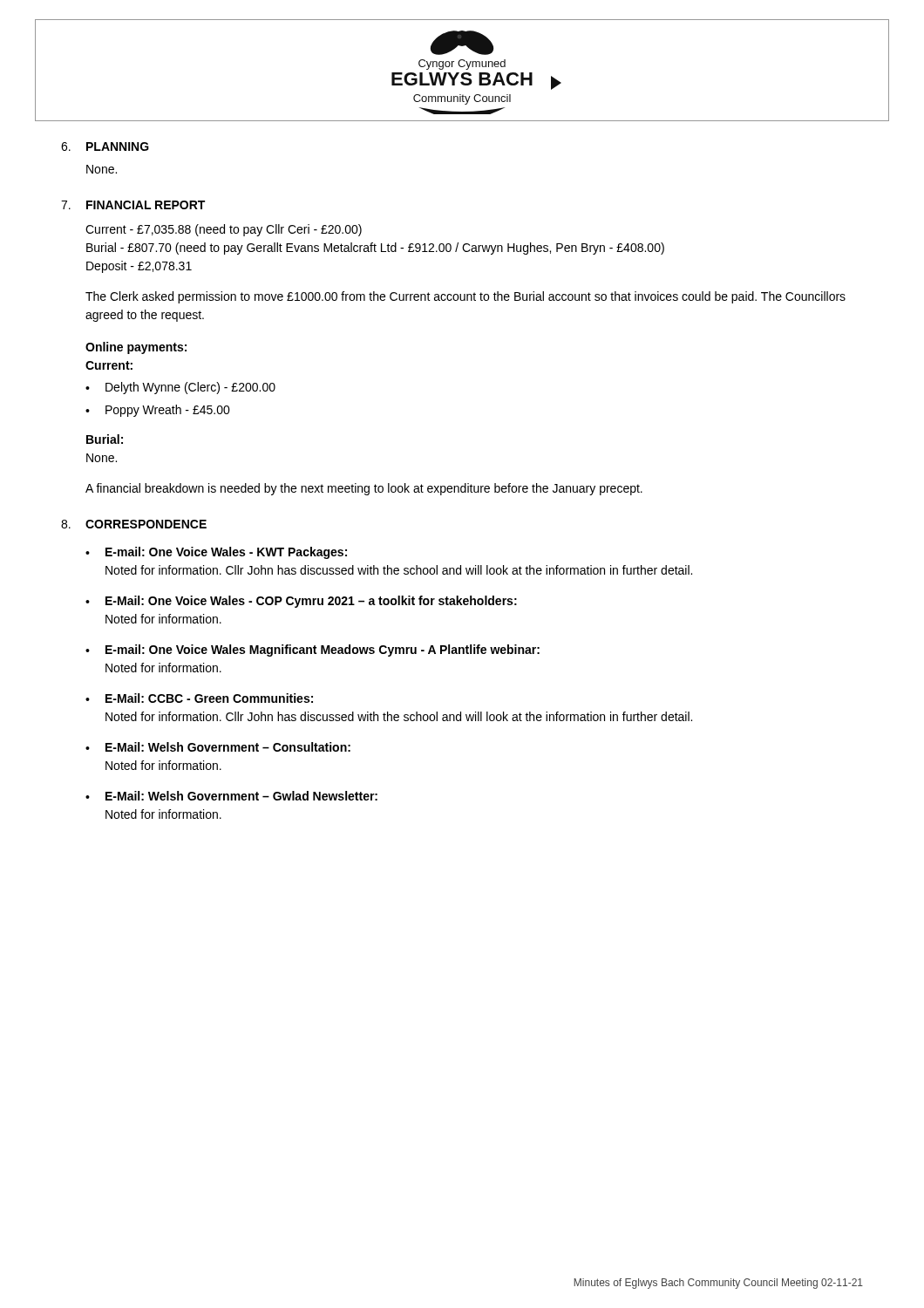
Task: Find the list item that reads "• Poppy Wreath - £45.00"
Action: tap(158, 411)
